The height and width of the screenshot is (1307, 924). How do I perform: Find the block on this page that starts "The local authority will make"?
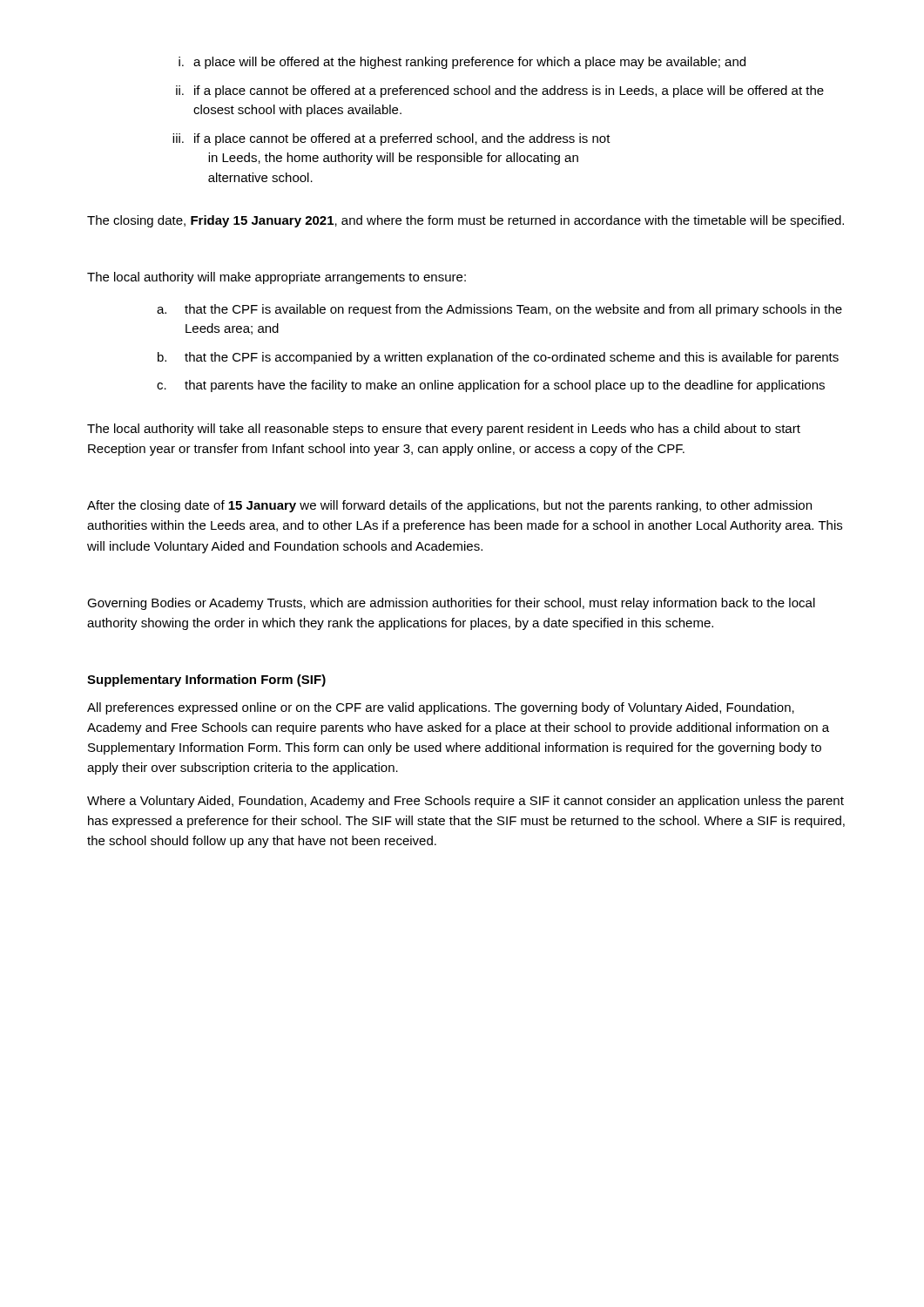[466, 277]
